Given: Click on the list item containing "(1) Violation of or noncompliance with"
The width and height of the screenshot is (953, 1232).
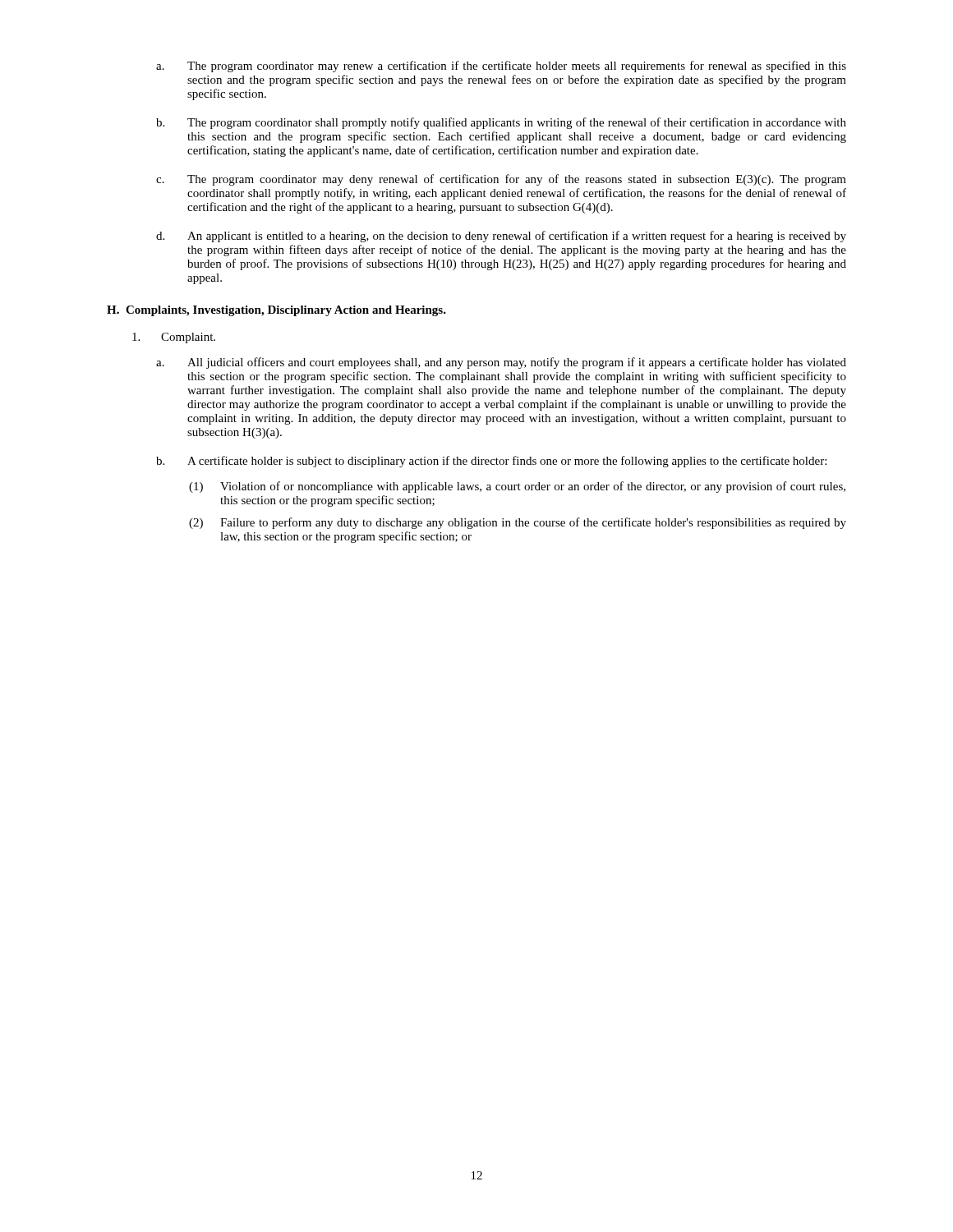Looking at the screenshot, I should click(518, 494).
